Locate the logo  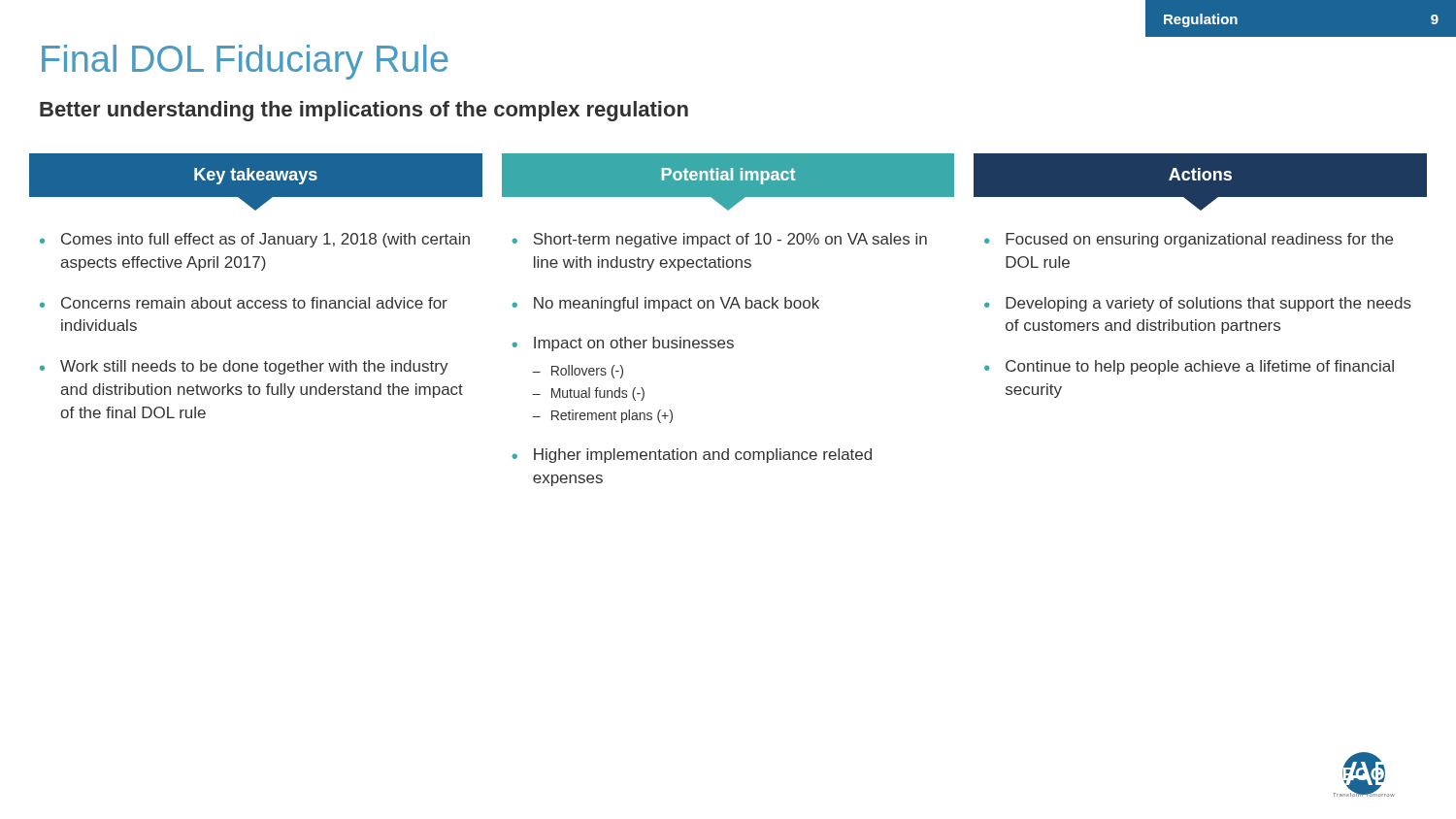point(1364,777)
